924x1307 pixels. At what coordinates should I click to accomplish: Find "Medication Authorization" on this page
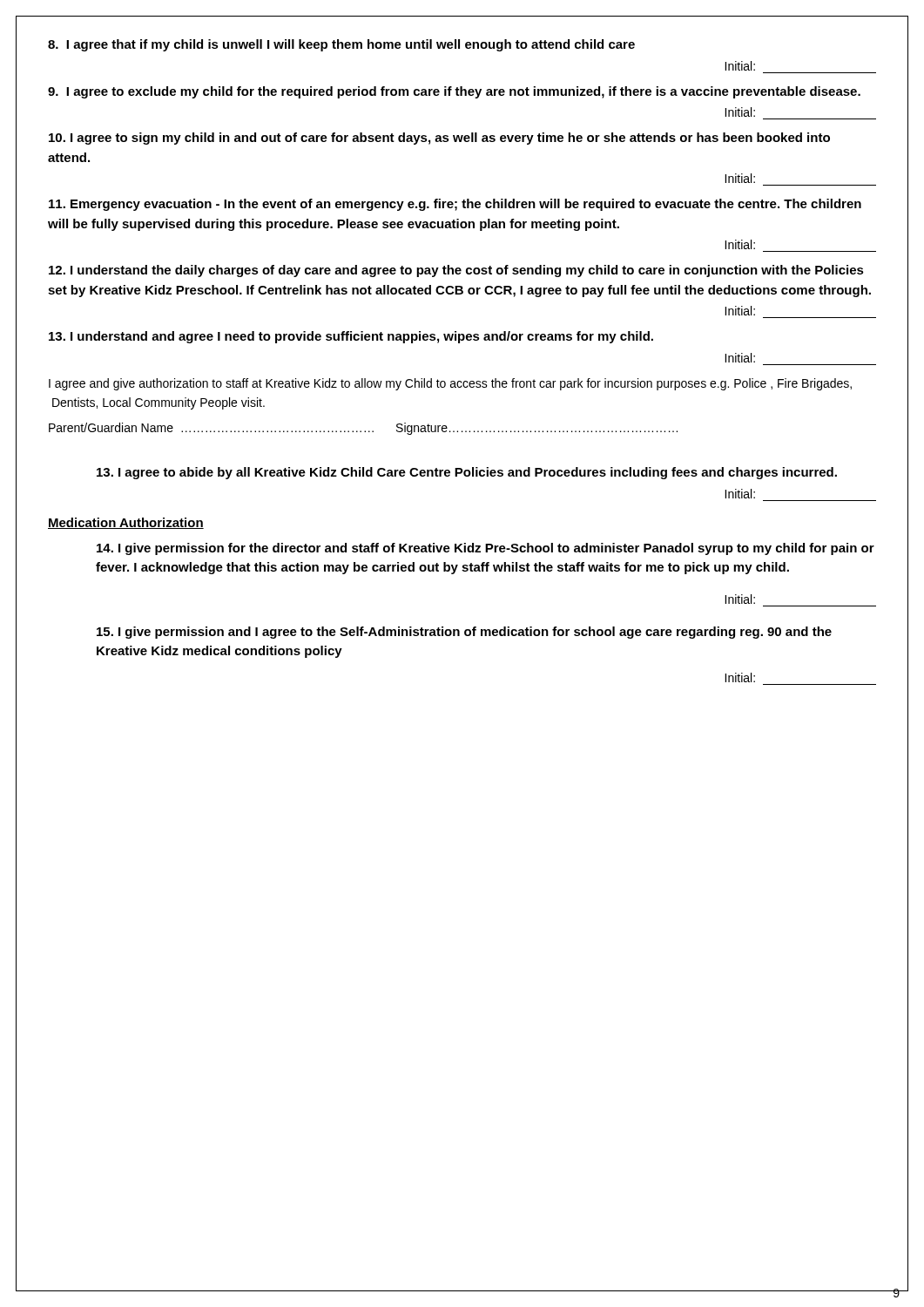pyautogui.click(x=126, y=522)
